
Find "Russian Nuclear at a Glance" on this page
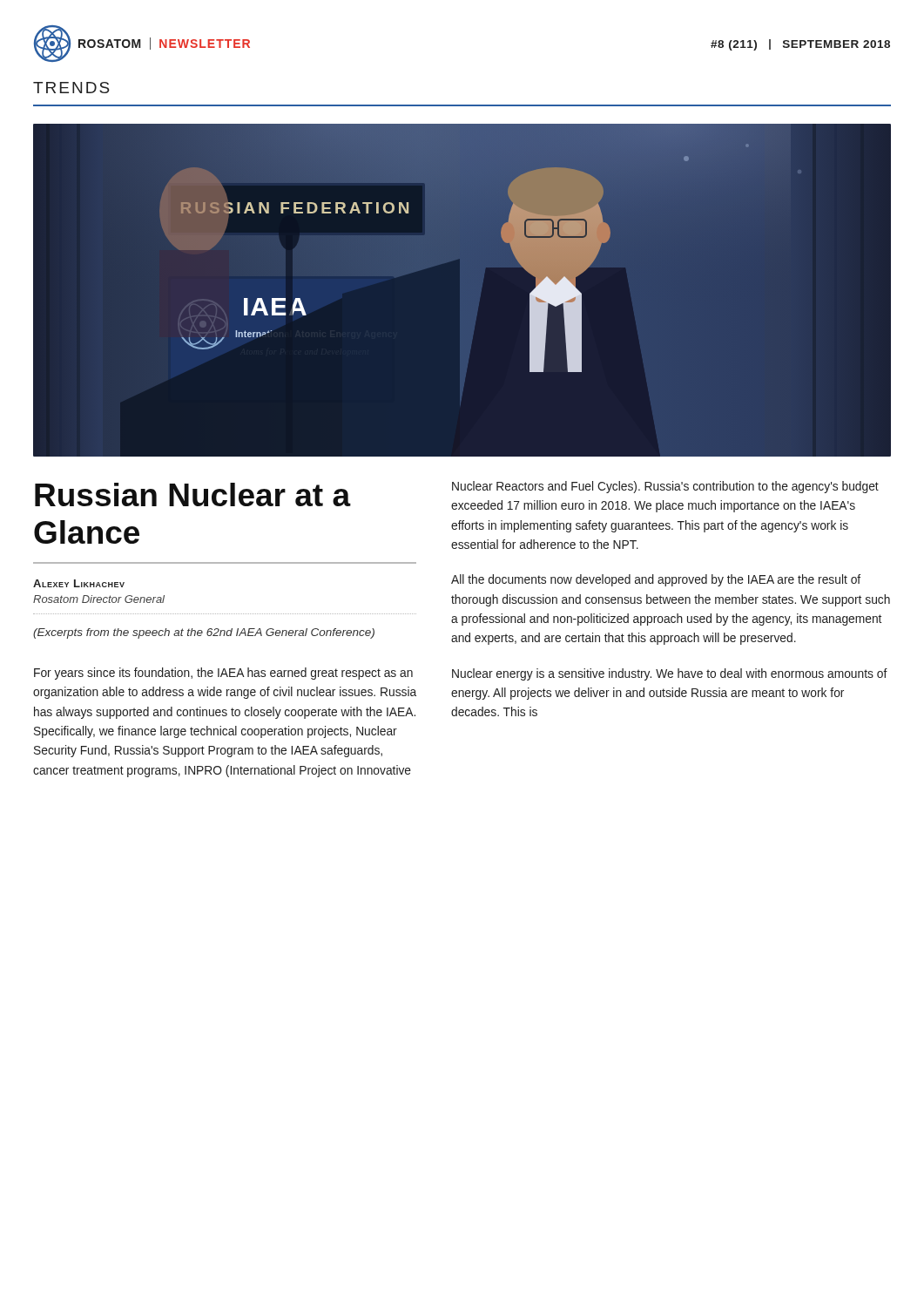pos(193,494)
